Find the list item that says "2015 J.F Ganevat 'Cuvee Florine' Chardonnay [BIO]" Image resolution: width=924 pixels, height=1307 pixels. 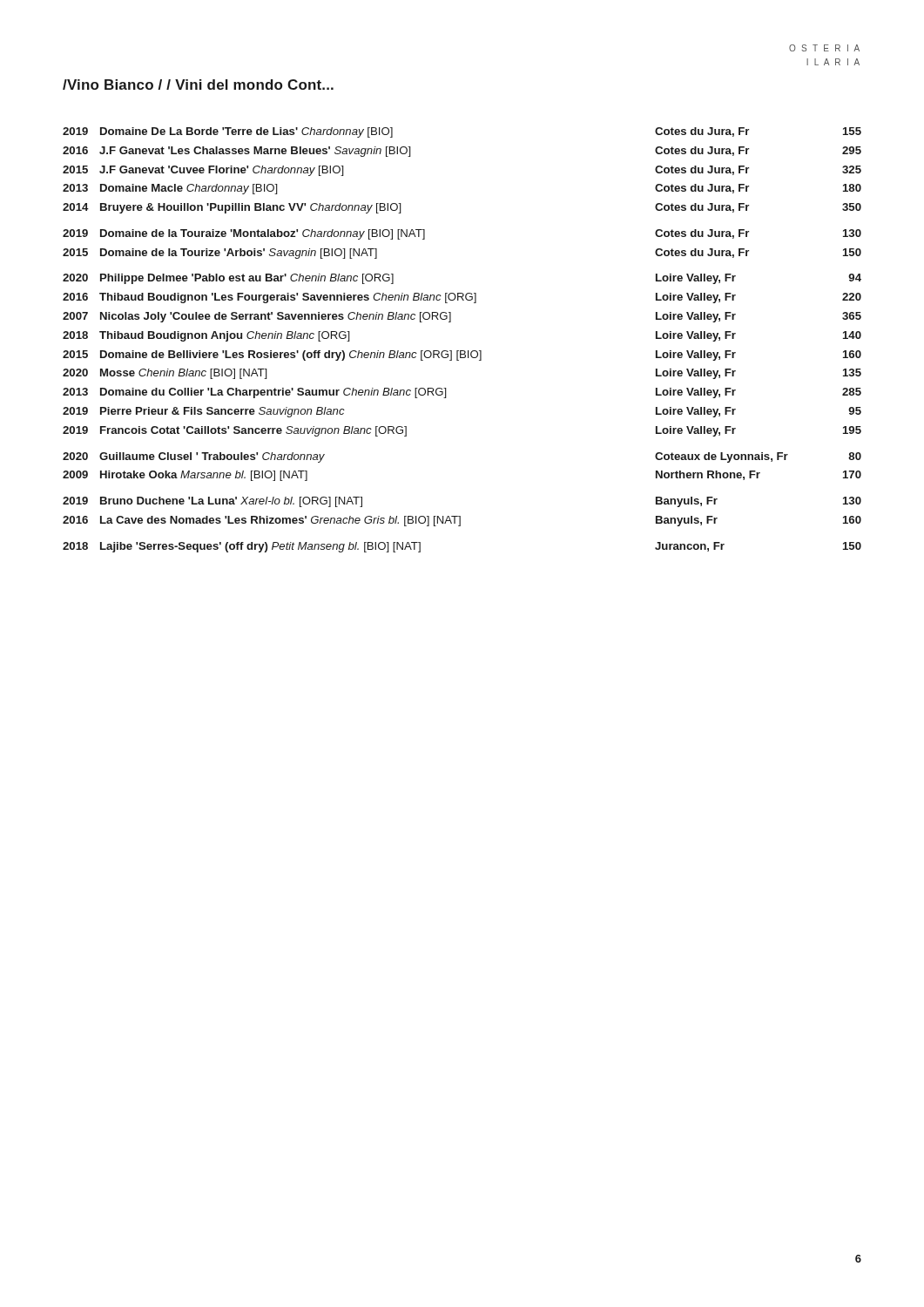(x=69, y=169)
